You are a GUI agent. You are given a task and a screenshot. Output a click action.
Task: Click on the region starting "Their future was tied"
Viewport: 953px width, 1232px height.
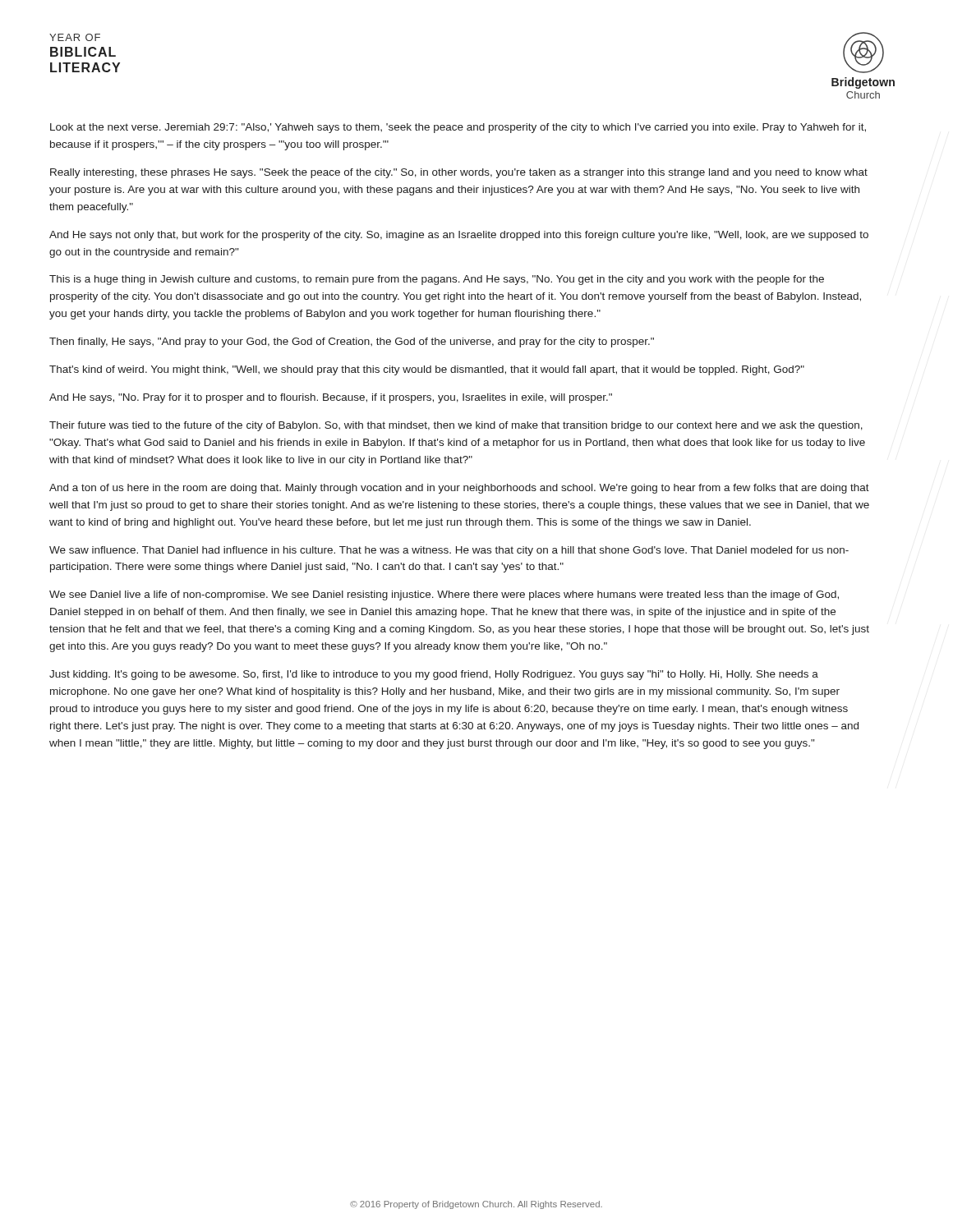pyautogui.click(x=460, y=443)
